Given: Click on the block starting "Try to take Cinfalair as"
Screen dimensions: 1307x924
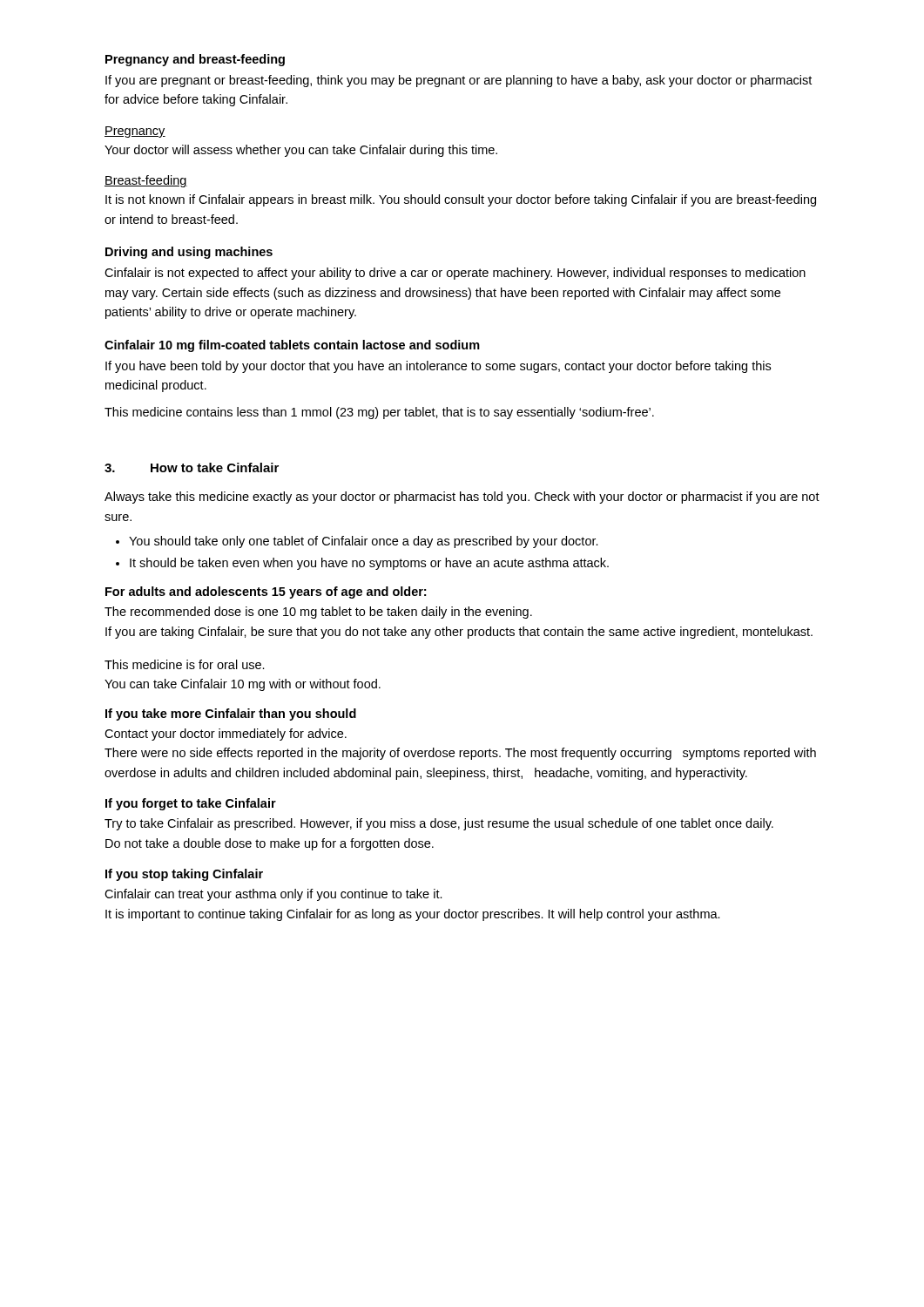Looking at the screenshot, I should (439, 833).
